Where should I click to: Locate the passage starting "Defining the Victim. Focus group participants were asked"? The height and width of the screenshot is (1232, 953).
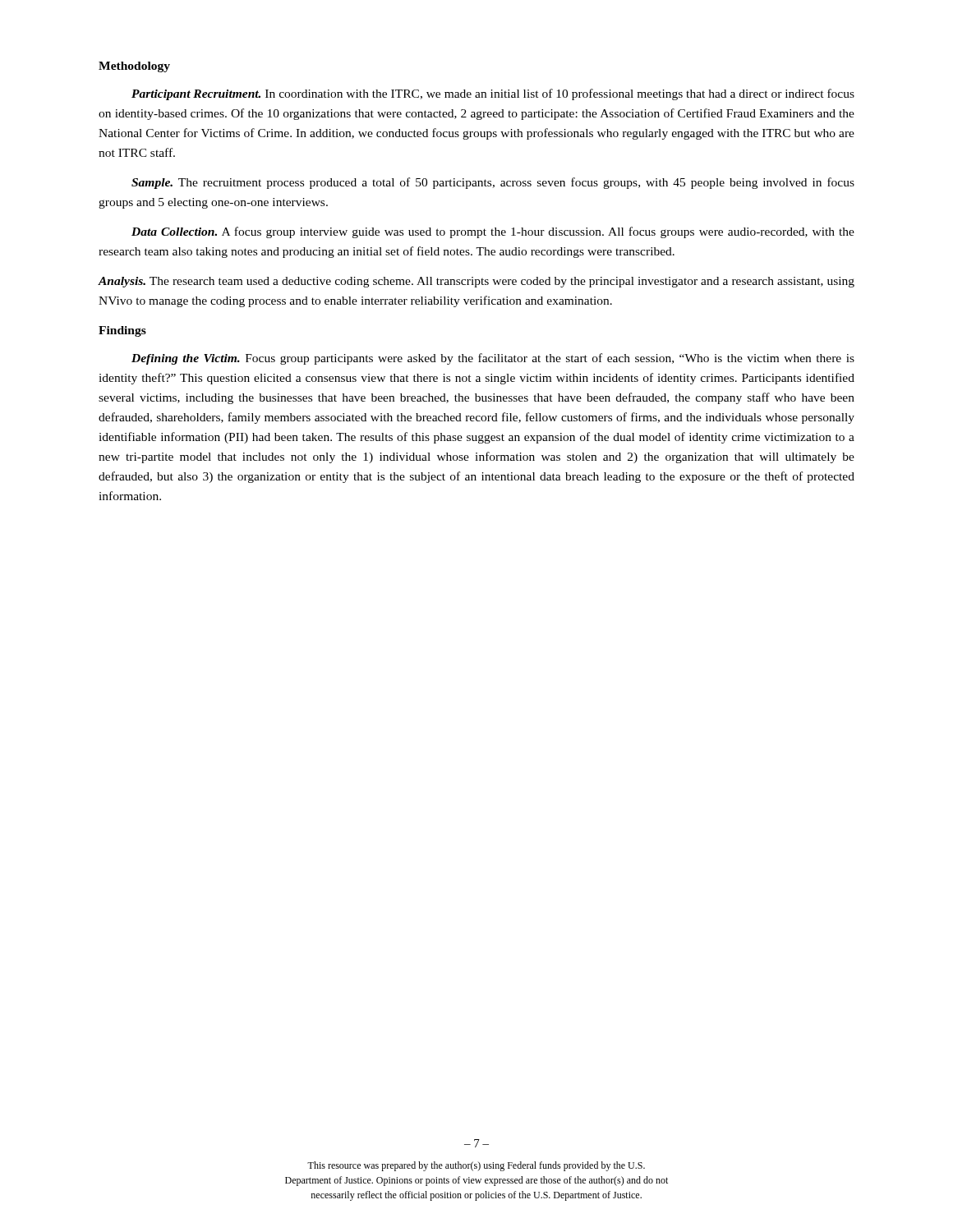point(476,427)
